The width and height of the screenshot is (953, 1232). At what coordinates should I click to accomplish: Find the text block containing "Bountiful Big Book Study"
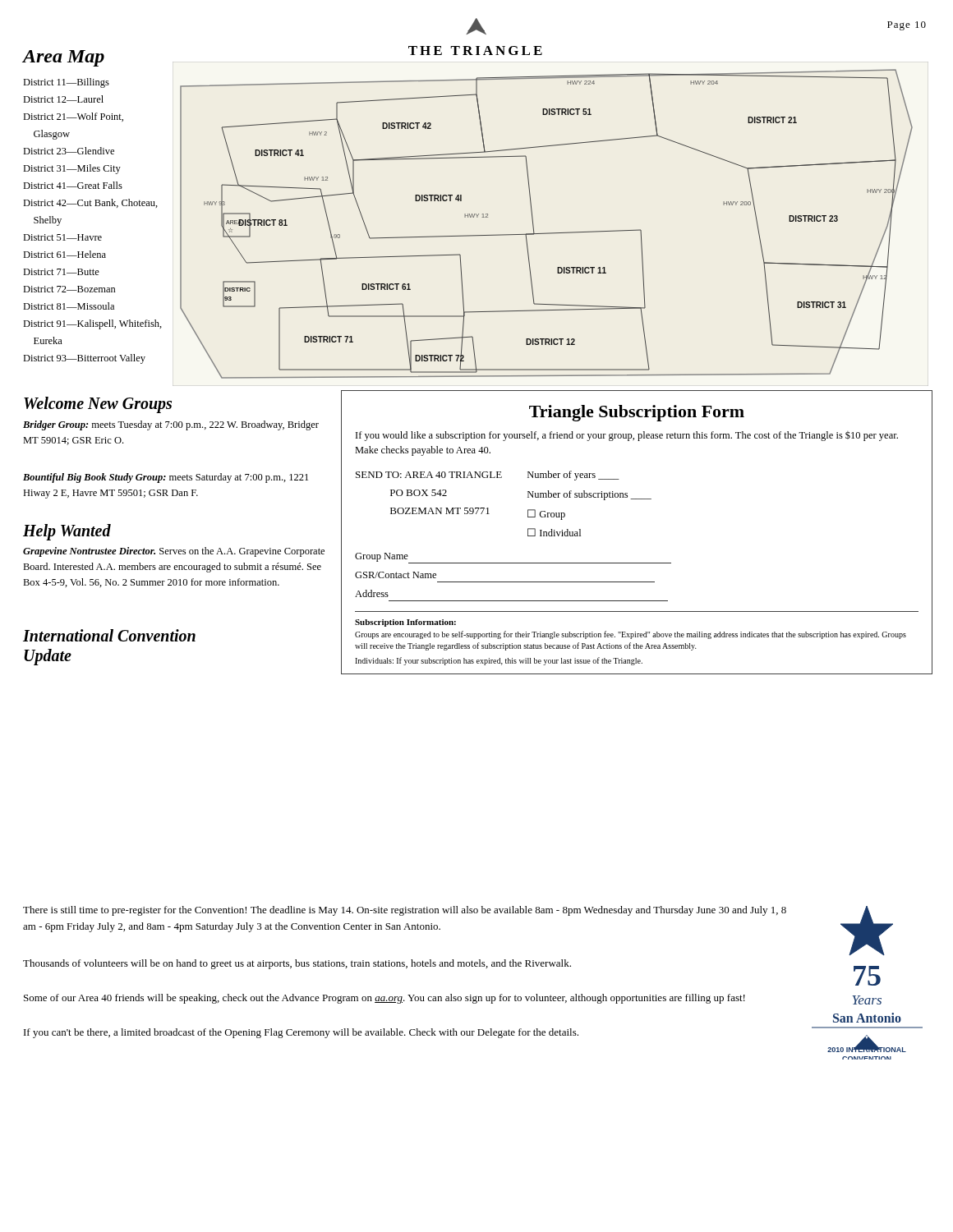click(166, 485)
